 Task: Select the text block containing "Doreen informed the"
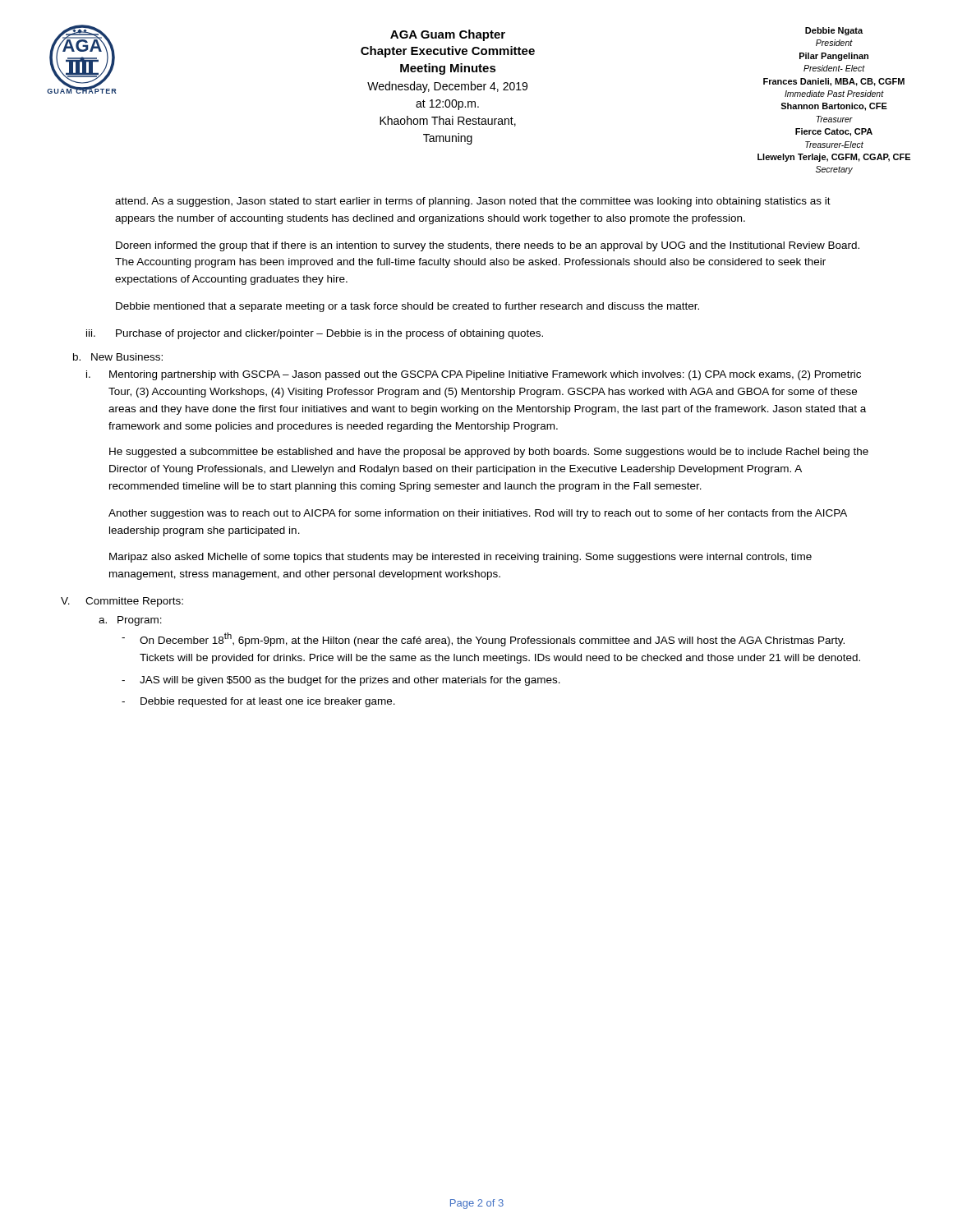pyautogui.click(x=488, y=262)
